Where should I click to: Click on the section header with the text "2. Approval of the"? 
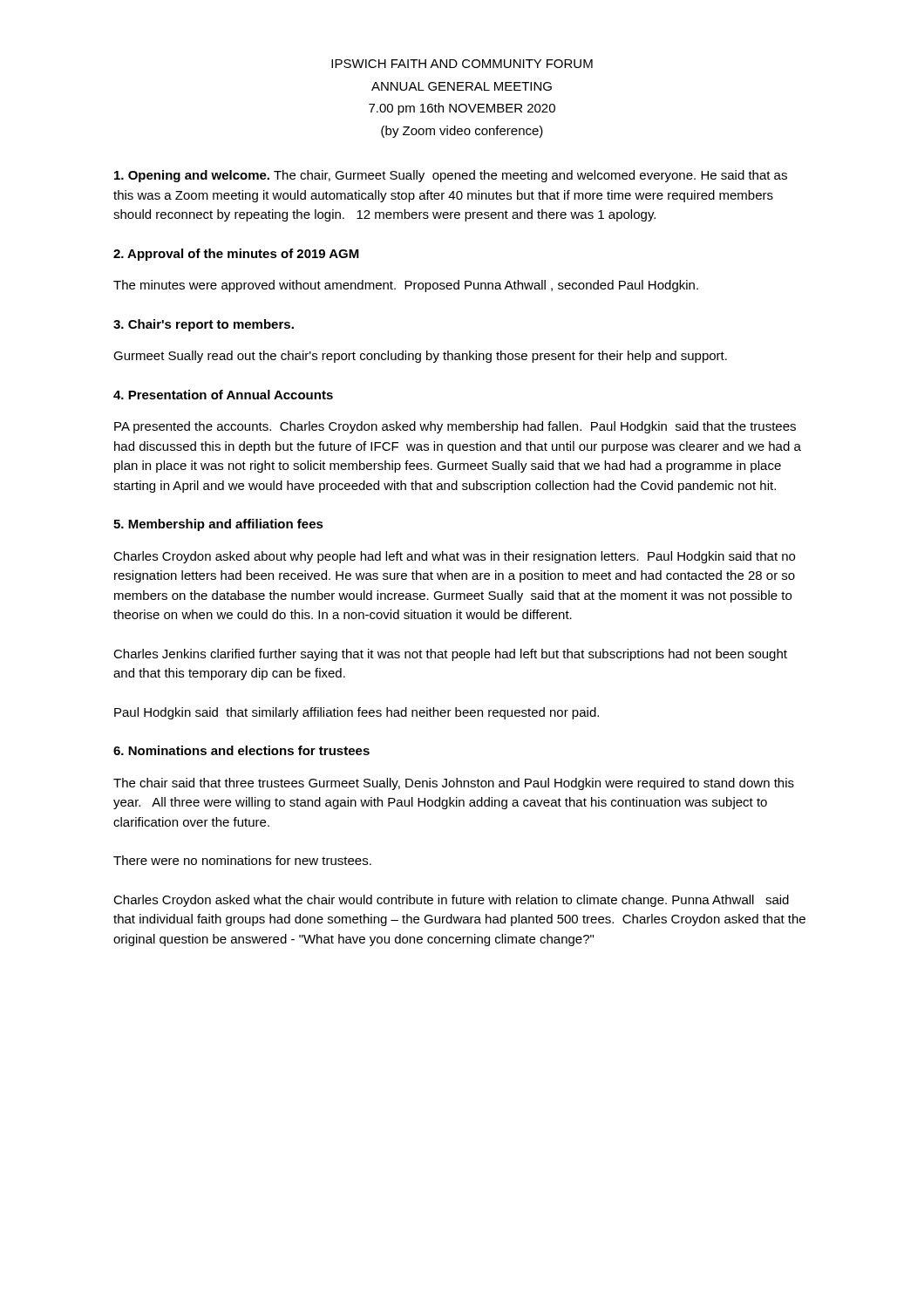[x=236, y=253]
